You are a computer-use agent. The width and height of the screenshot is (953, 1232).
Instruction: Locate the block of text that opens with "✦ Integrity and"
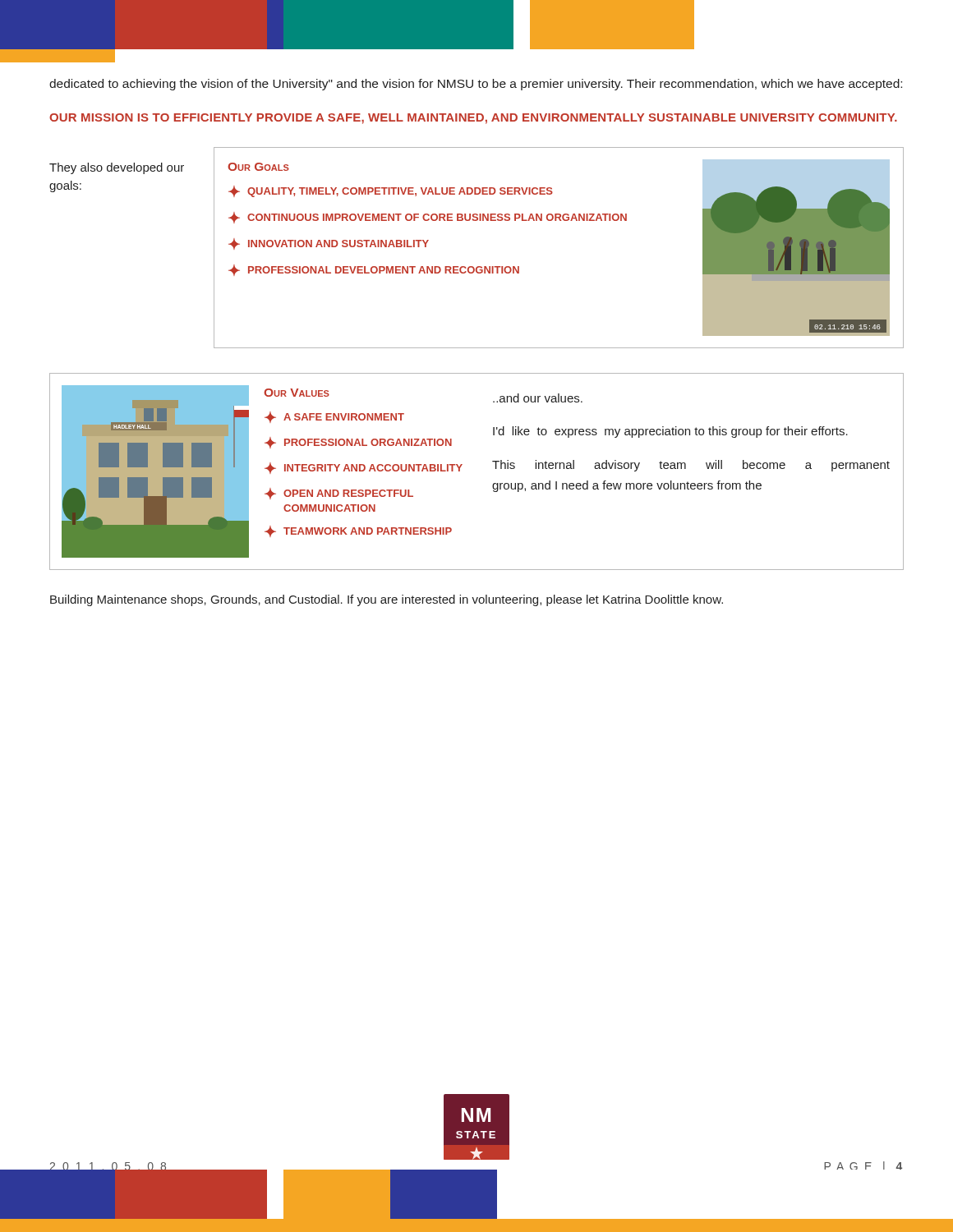[x=363, y=469]
